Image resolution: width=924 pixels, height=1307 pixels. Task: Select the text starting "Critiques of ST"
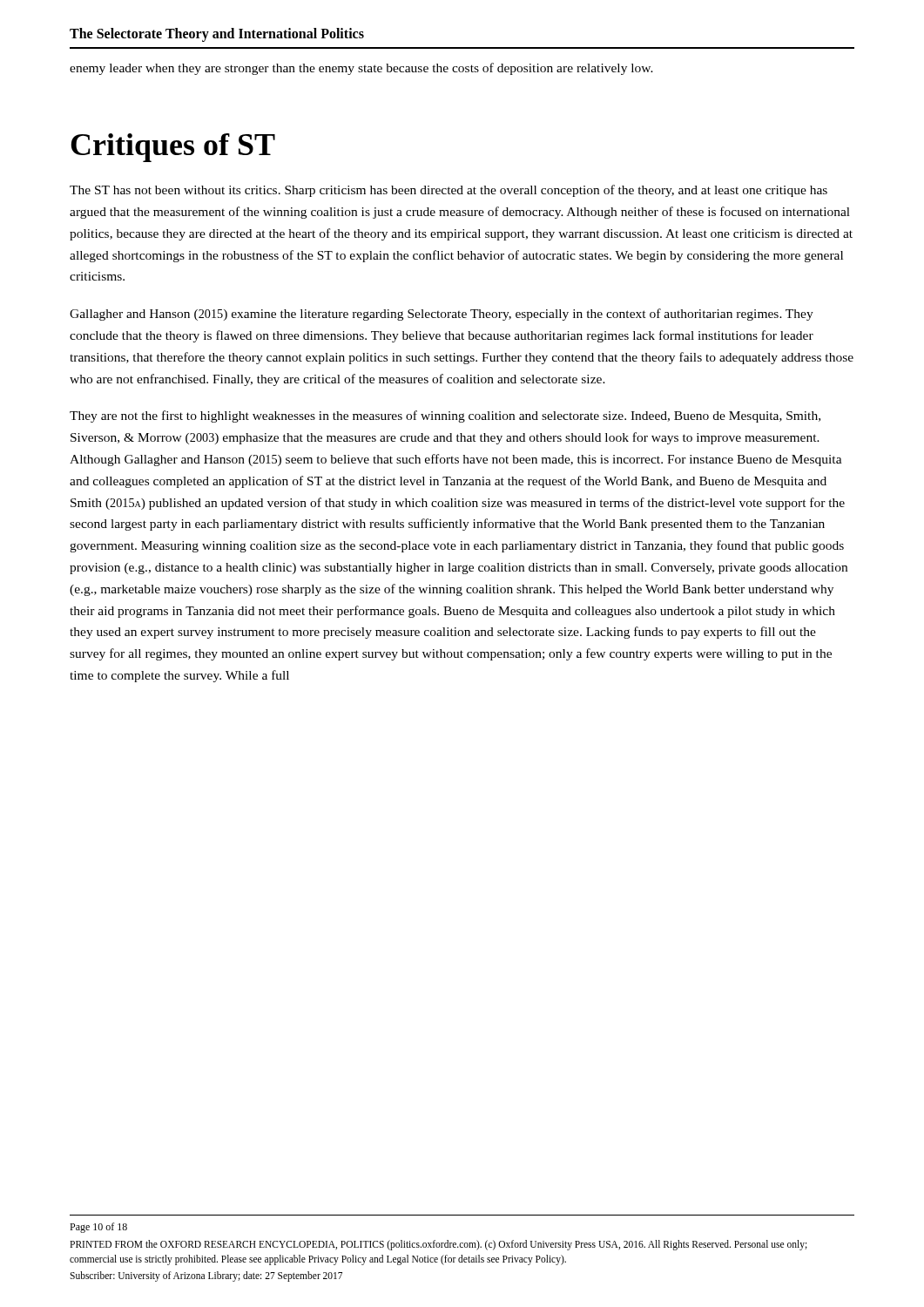click(x=172, y=145)
